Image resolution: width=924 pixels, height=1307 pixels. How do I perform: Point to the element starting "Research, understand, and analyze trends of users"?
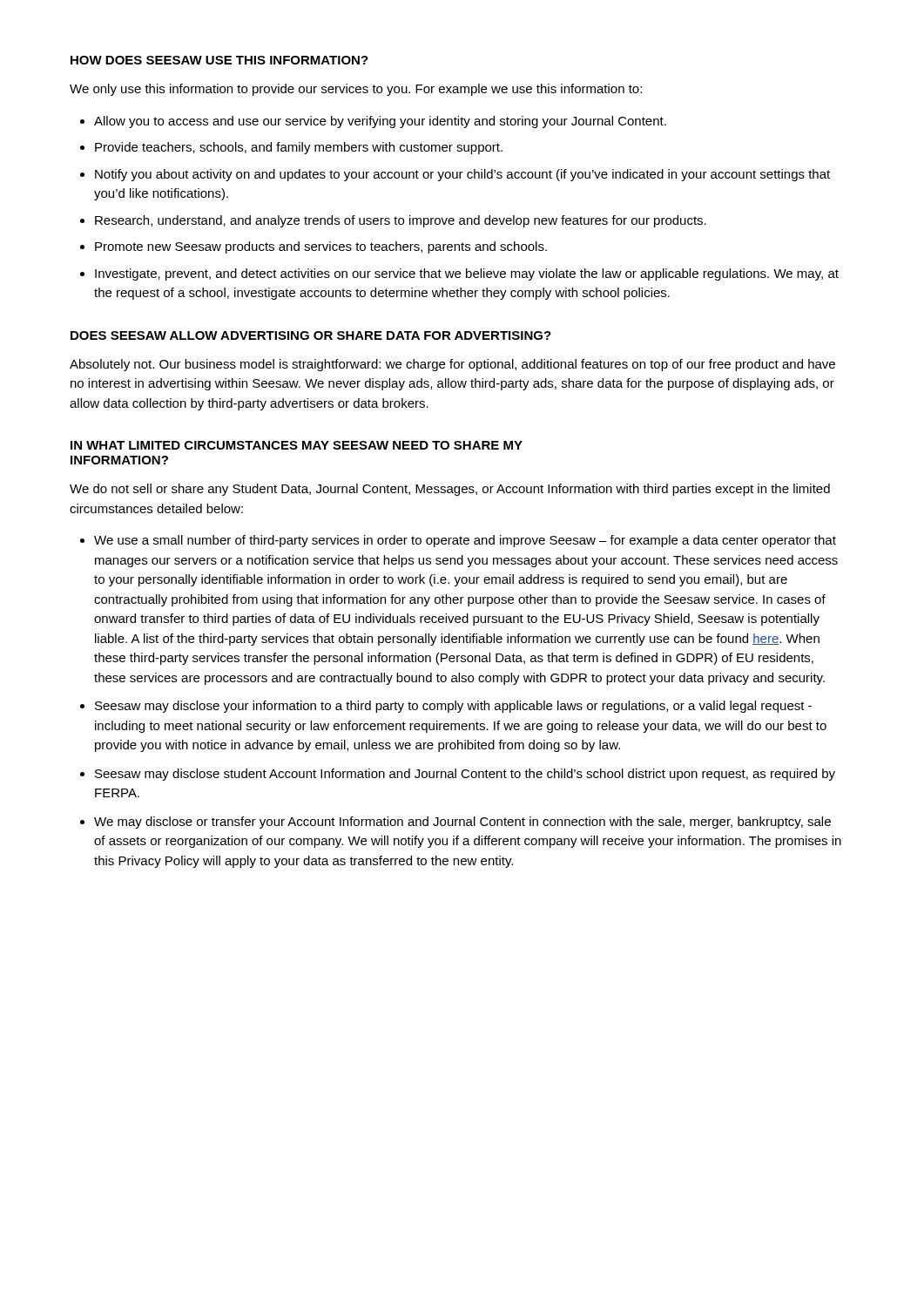click(401, 220)
